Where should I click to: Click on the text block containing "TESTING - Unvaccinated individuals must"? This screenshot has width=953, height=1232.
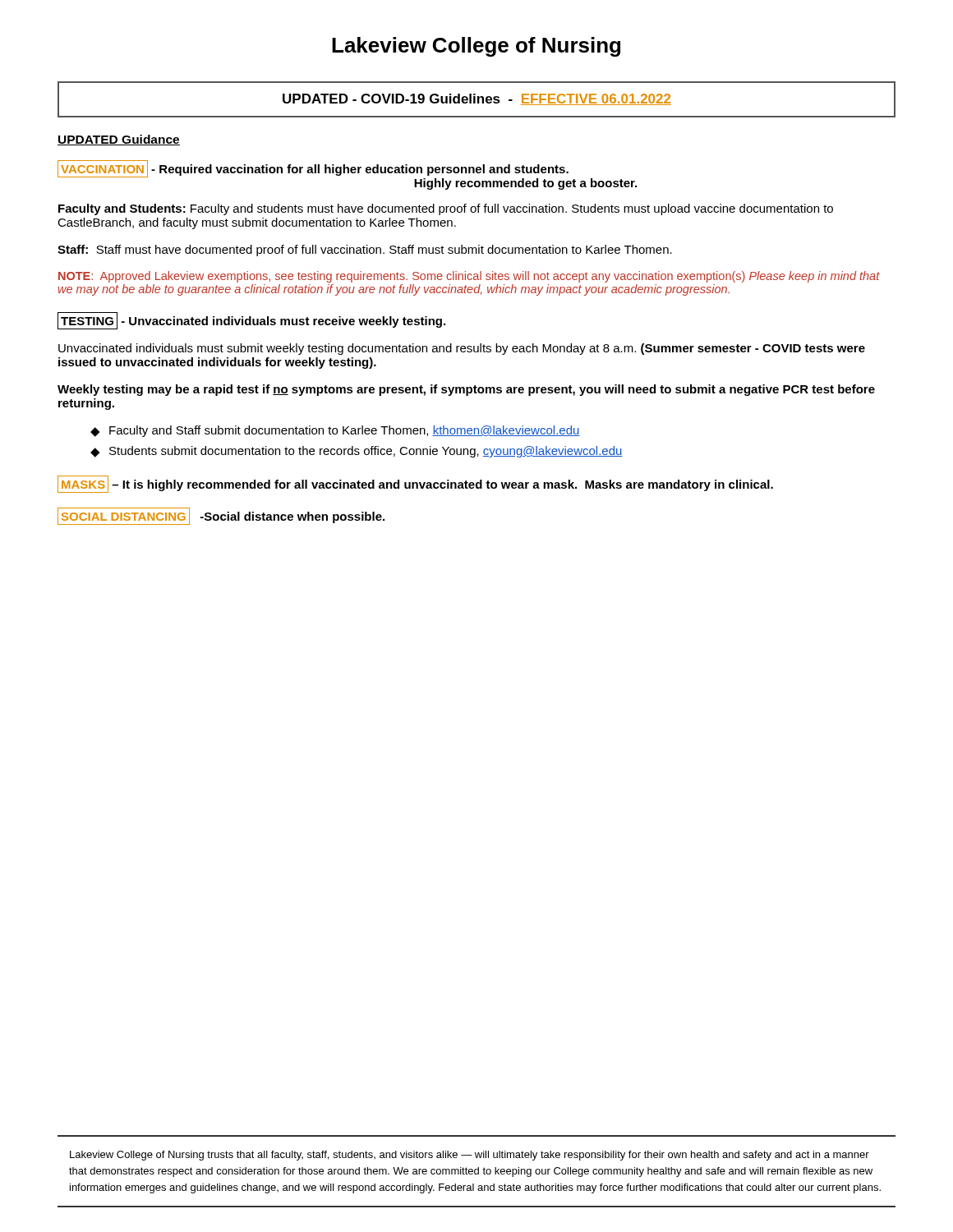pyautogui.click(x=252, y=321)
